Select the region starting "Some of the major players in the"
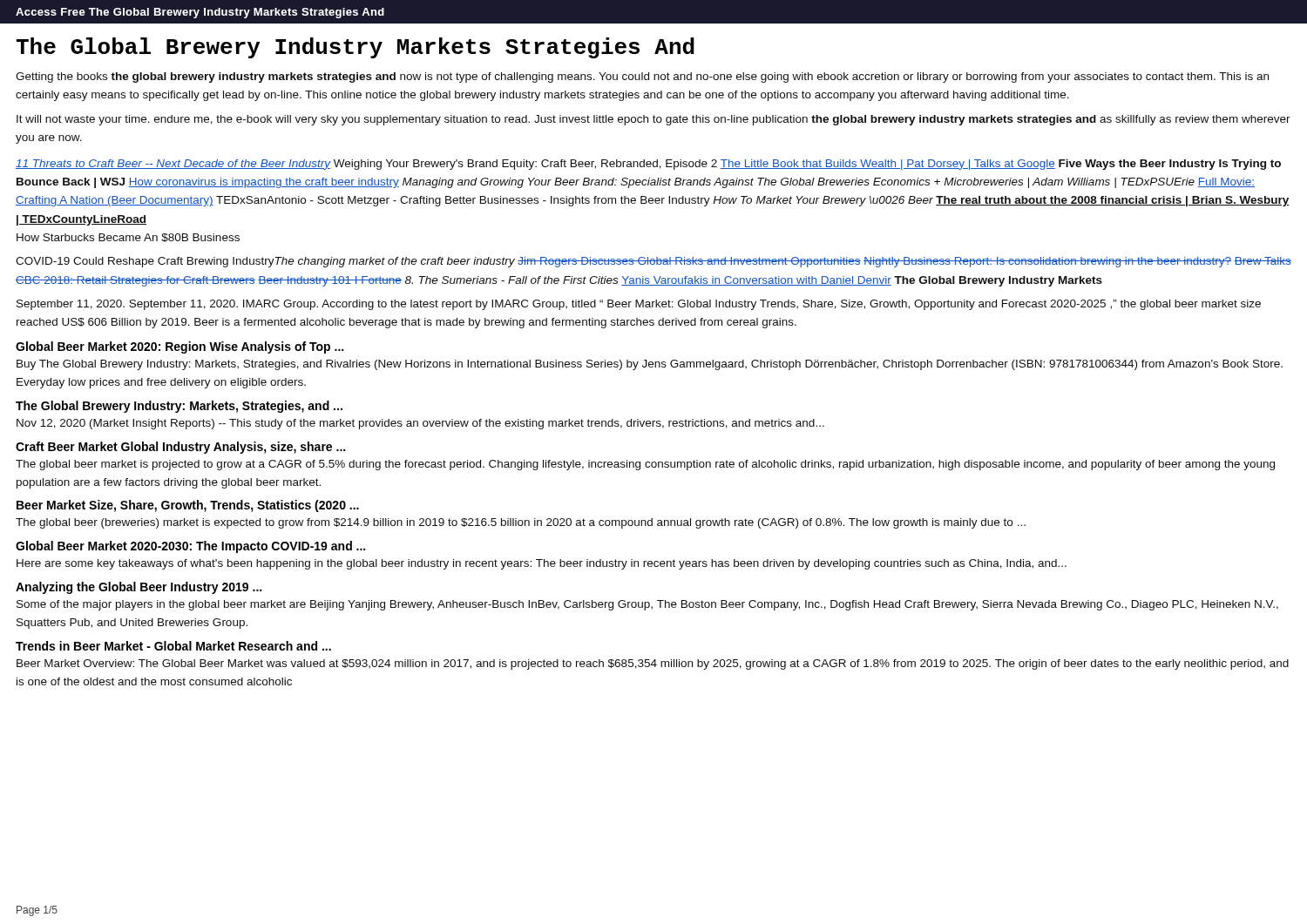This screenshot has width=1307, height=924. coord(647,613)
